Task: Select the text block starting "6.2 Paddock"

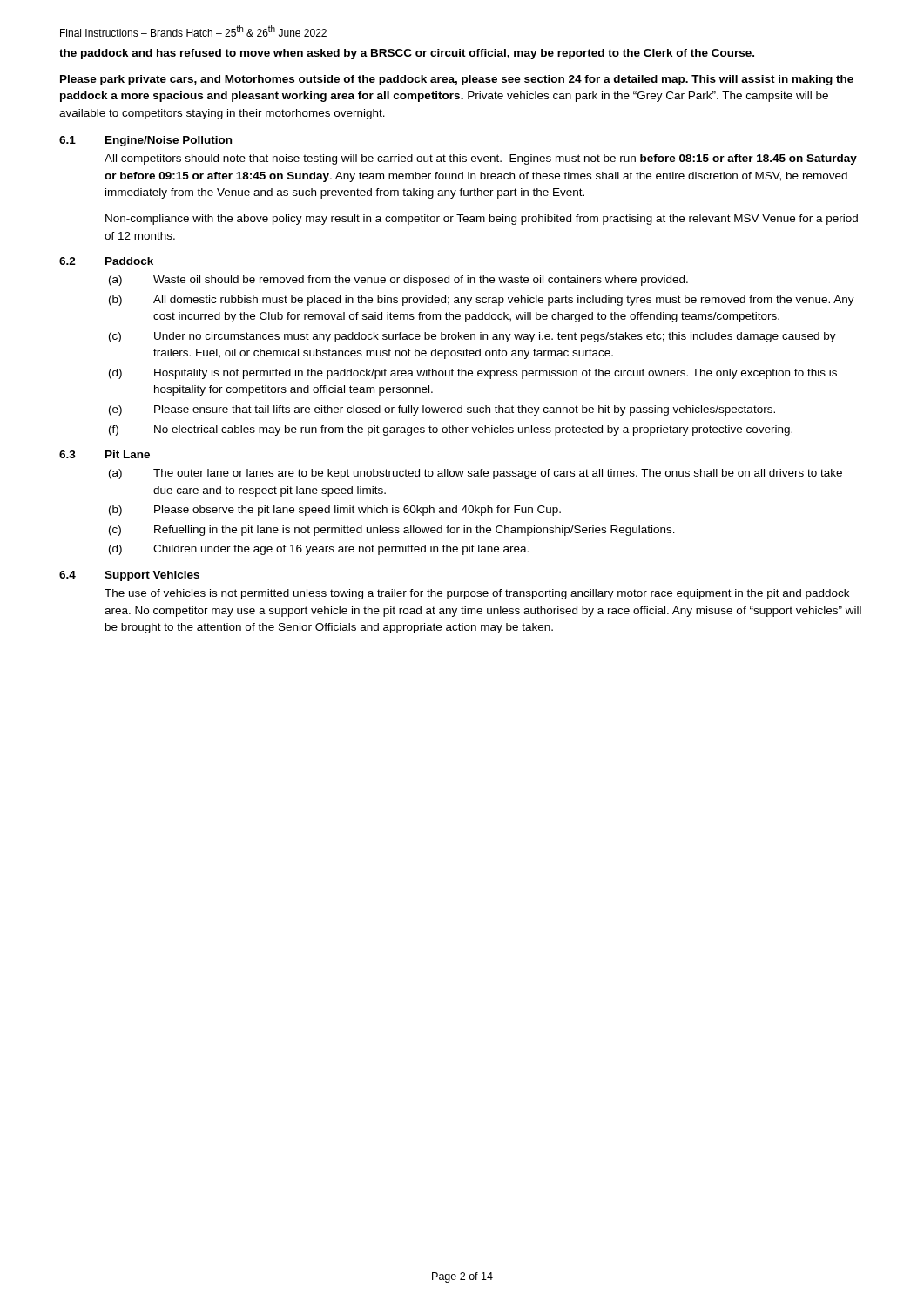Action: 106,261
